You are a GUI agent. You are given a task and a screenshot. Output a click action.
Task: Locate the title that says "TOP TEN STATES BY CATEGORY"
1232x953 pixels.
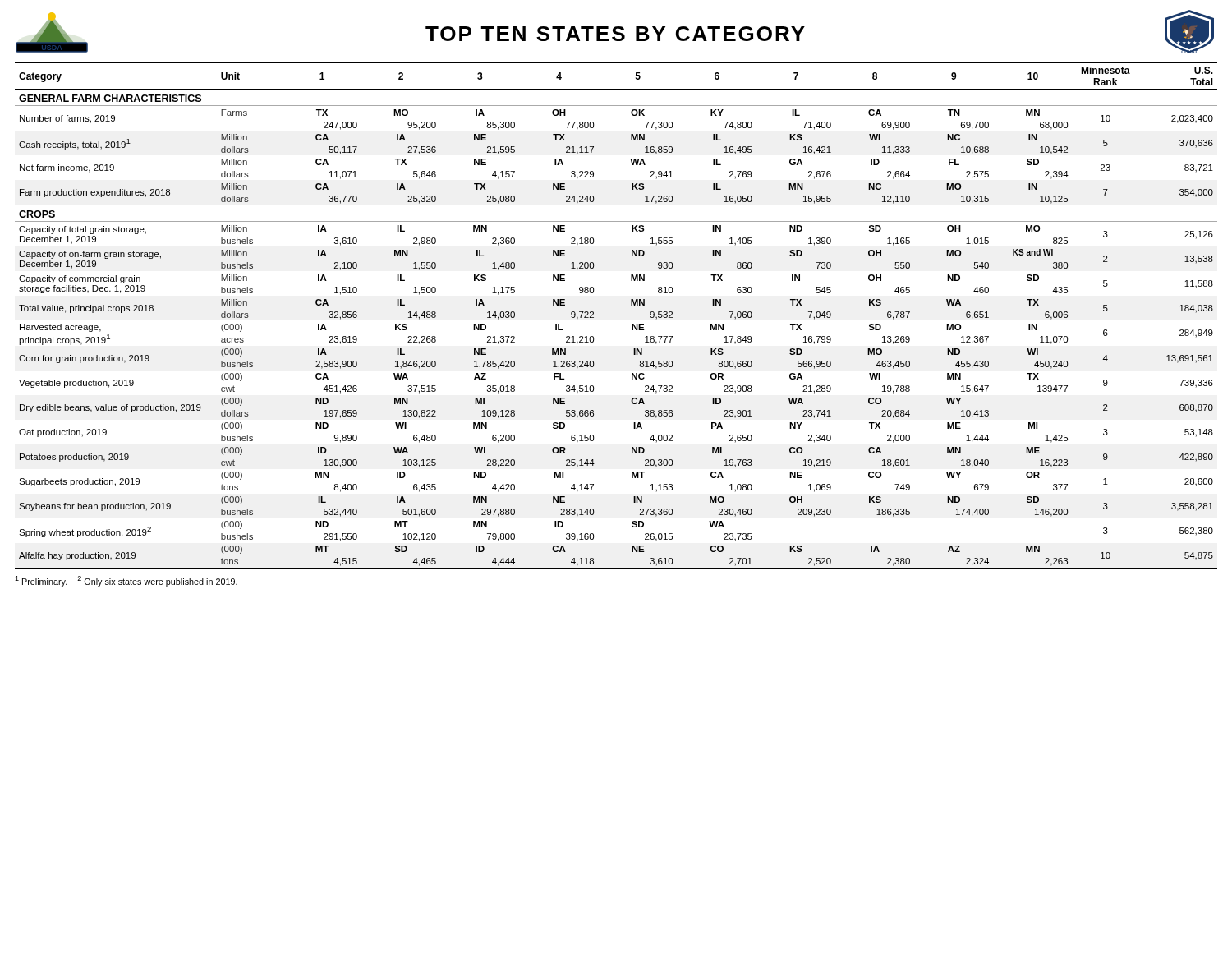tap(616, 33)
